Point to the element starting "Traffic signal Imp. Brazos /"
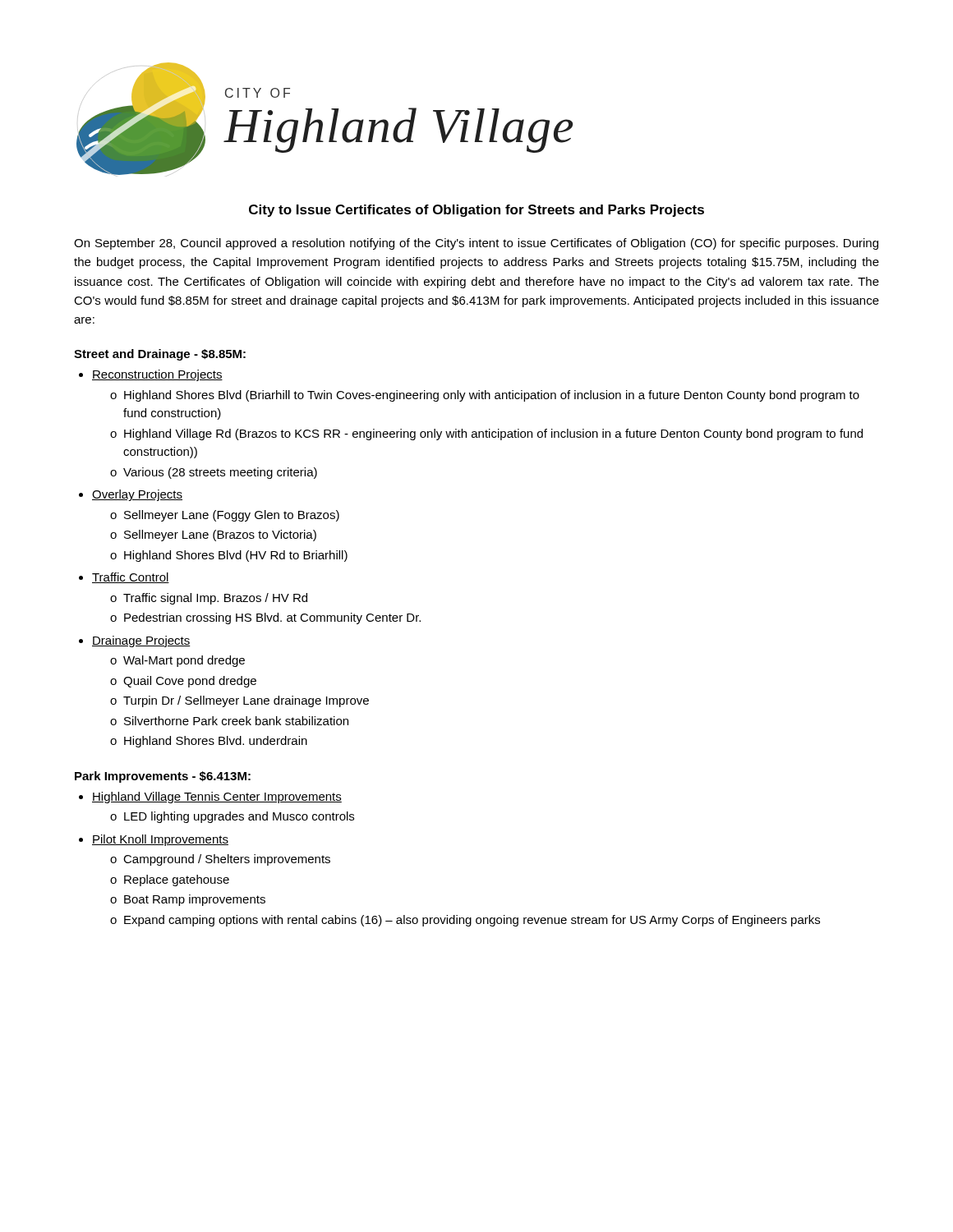 [x=216, y=597]
